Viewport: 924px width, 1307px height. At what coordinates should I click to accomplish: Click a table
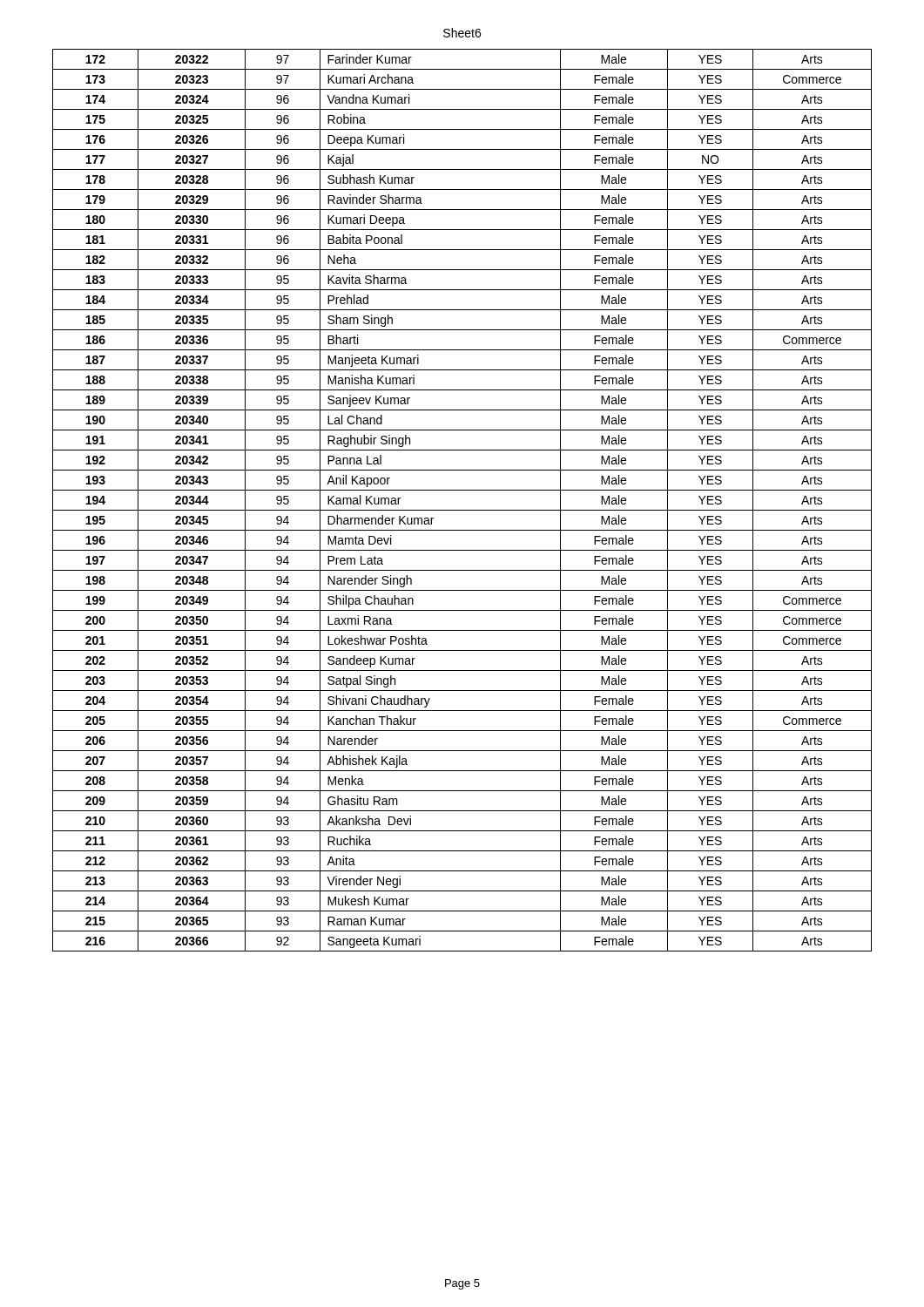tap(462, 500)
